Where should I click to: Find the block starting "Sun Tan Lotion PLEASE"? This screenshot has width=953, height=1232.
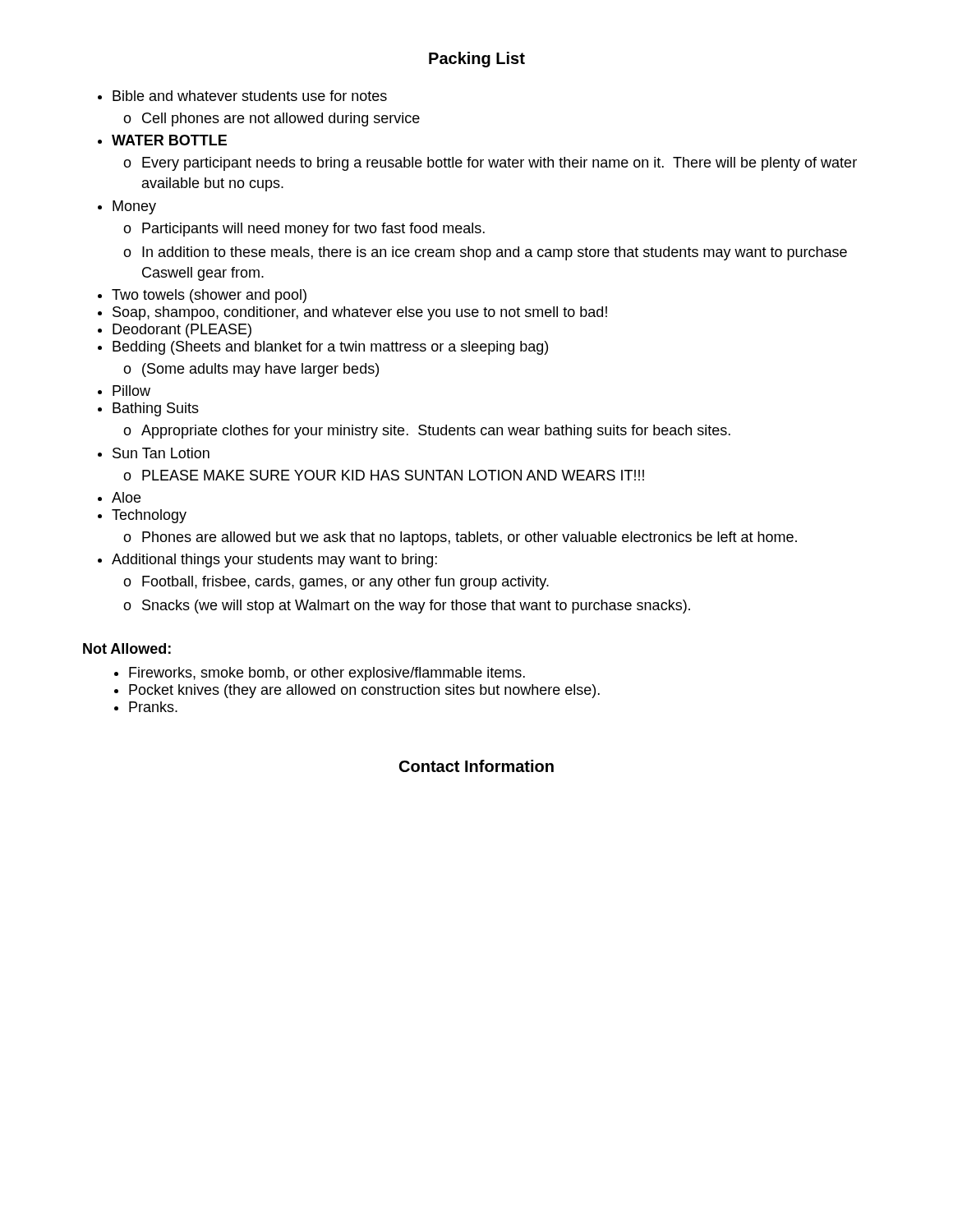point(491,465)
